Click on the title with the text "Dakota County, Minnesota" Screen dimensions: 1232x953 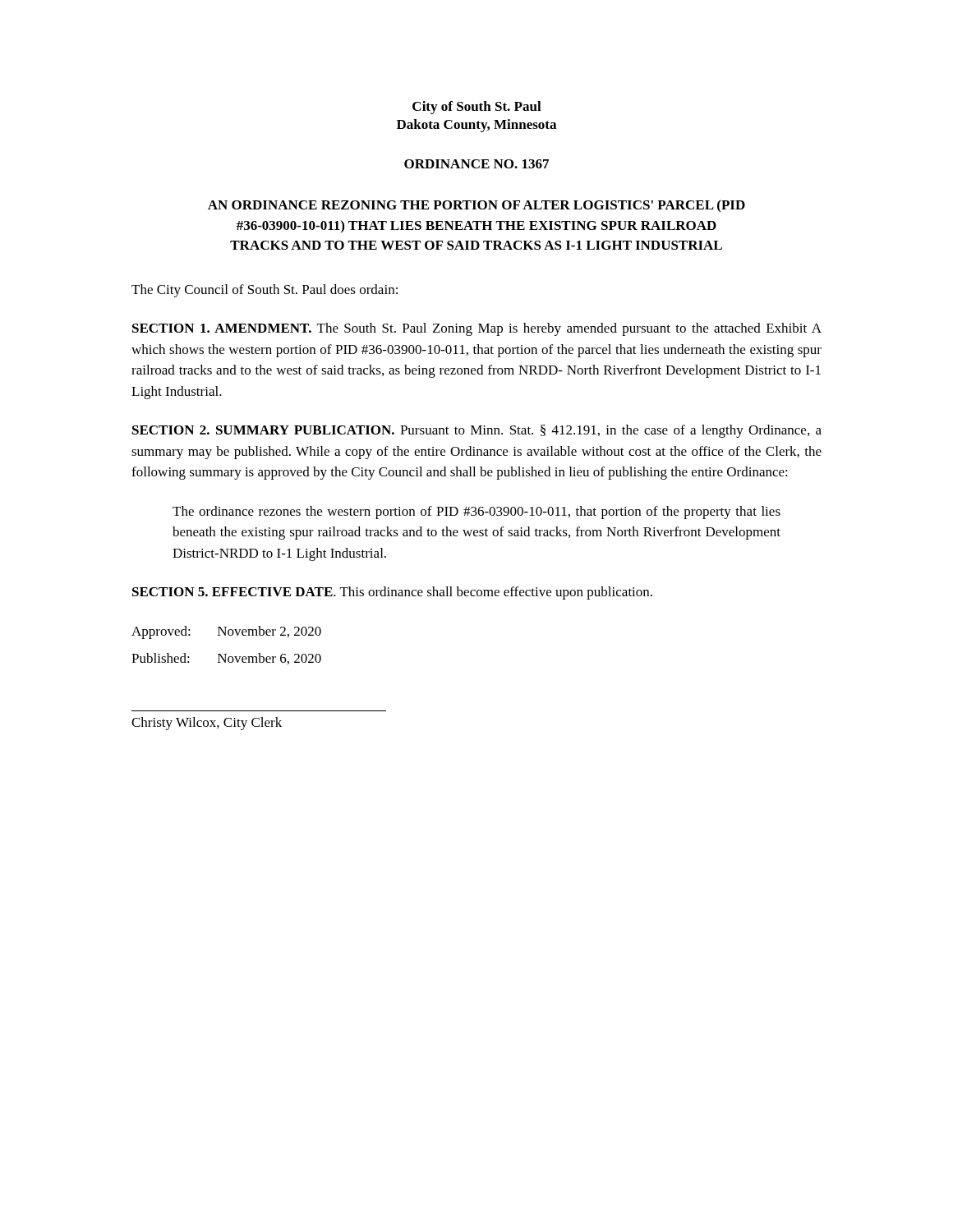point(476,124)
